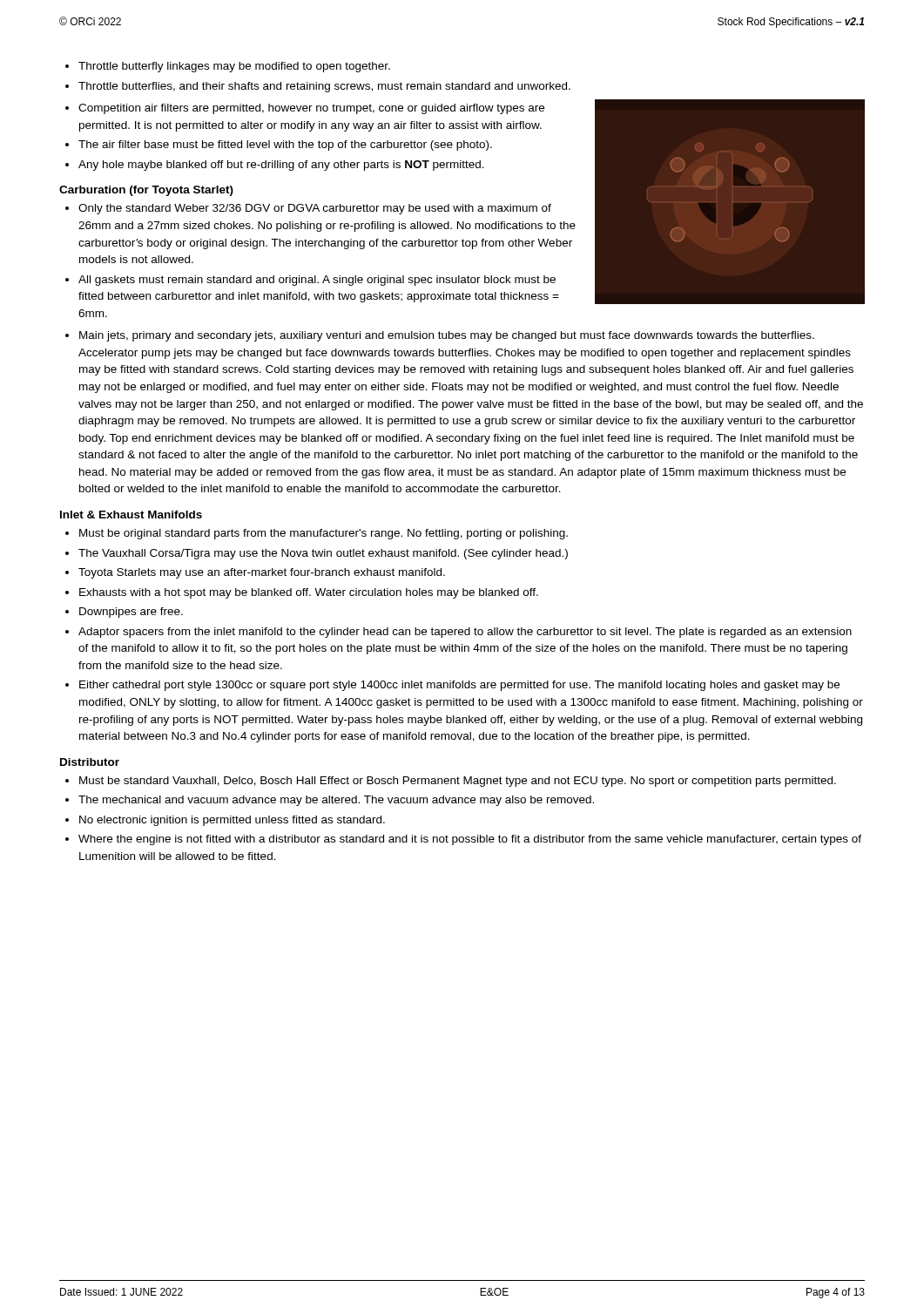Image resolution: width=924 pixels, height=1307 pixels.
Task: Navigate to the block starting "All gaskets must remain standard and"
Action: (319, 296)
